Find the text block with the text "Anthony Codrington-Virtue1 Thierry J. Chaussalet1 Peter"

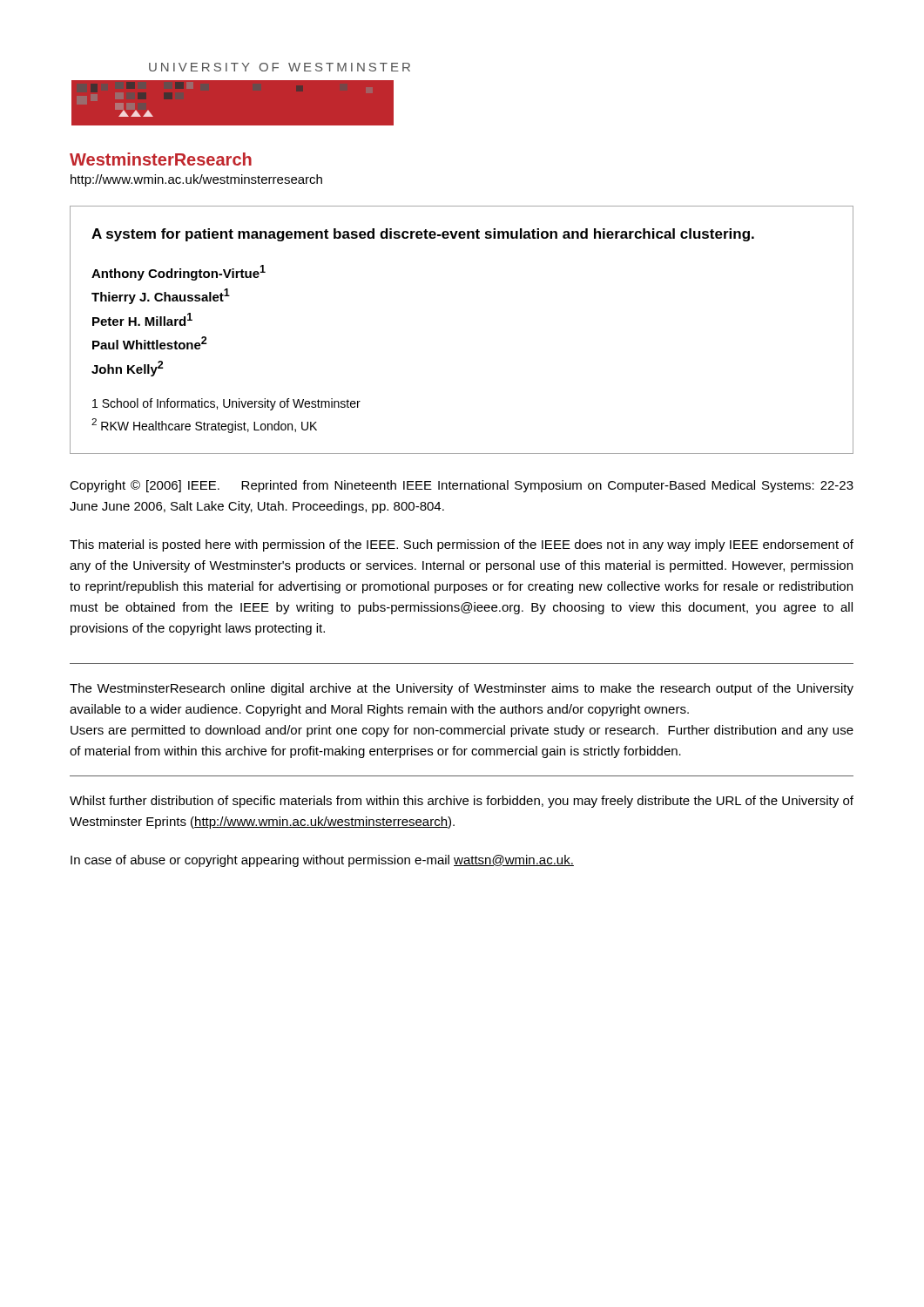click(x=179, y=320)
